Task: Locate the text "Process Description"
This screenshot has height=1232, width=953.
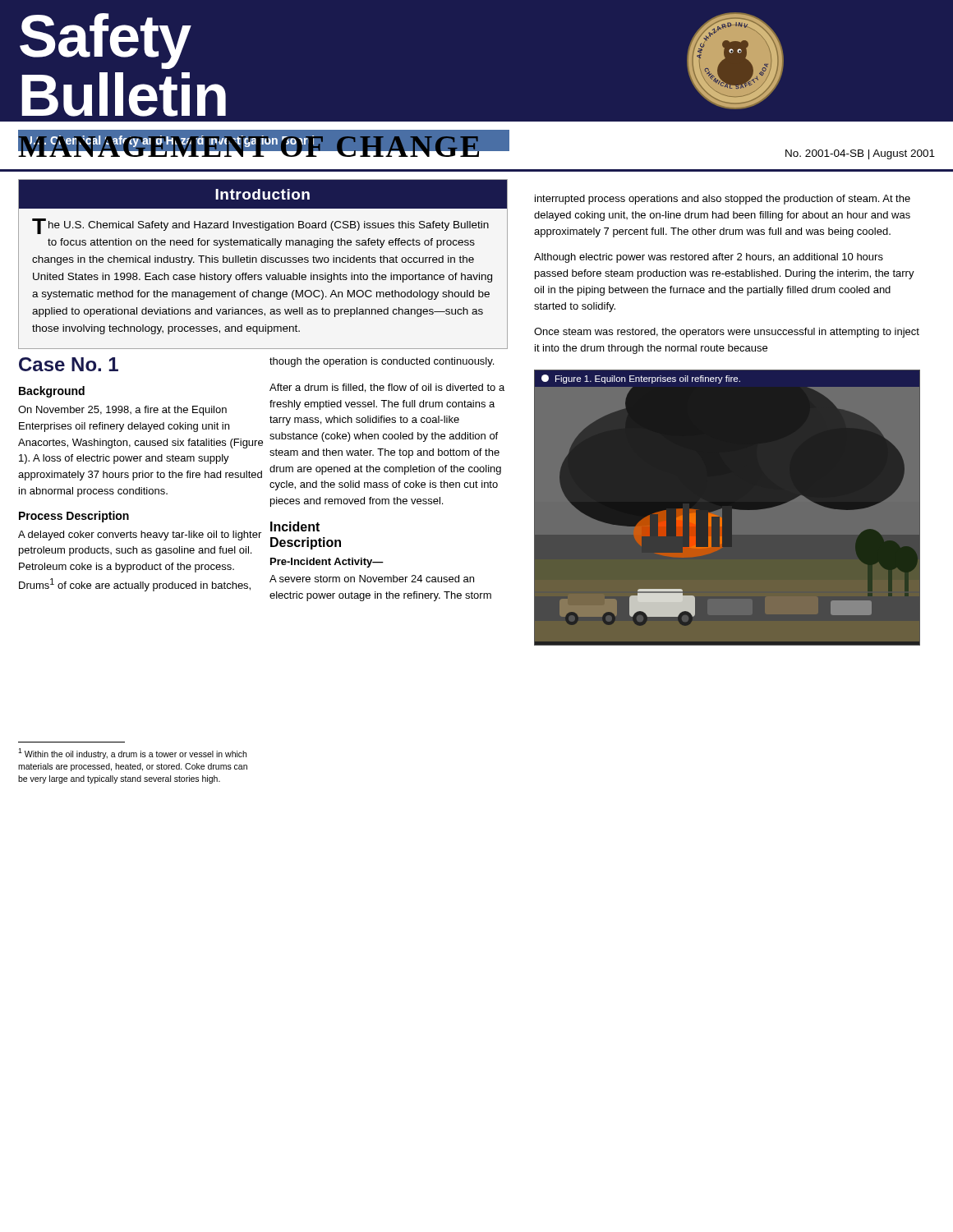Action: tap(74, 515)
